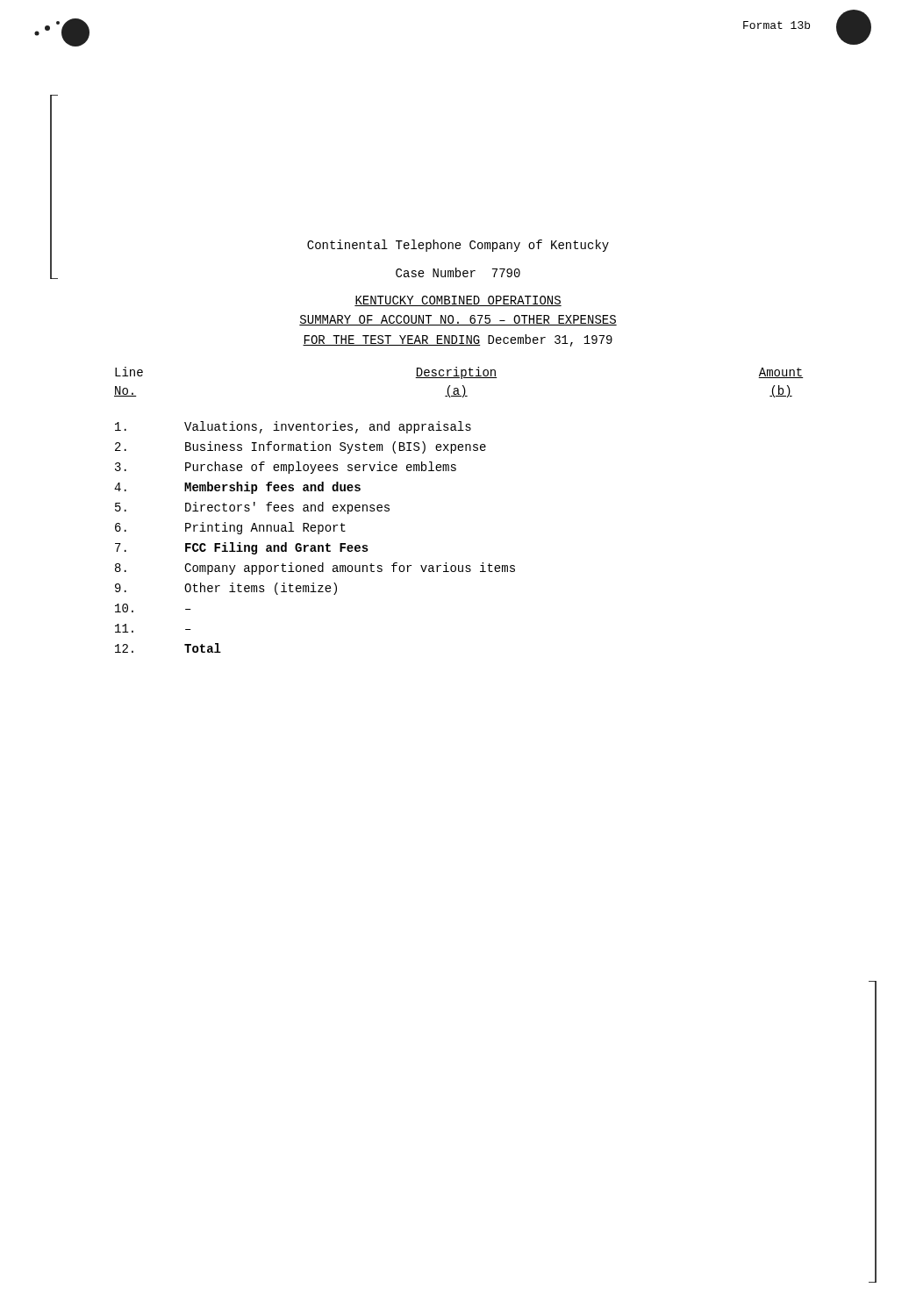Viewport: 916px width, 1316px height.
Task: Point to the text block starting "11. –"
Action: point(125,628)
